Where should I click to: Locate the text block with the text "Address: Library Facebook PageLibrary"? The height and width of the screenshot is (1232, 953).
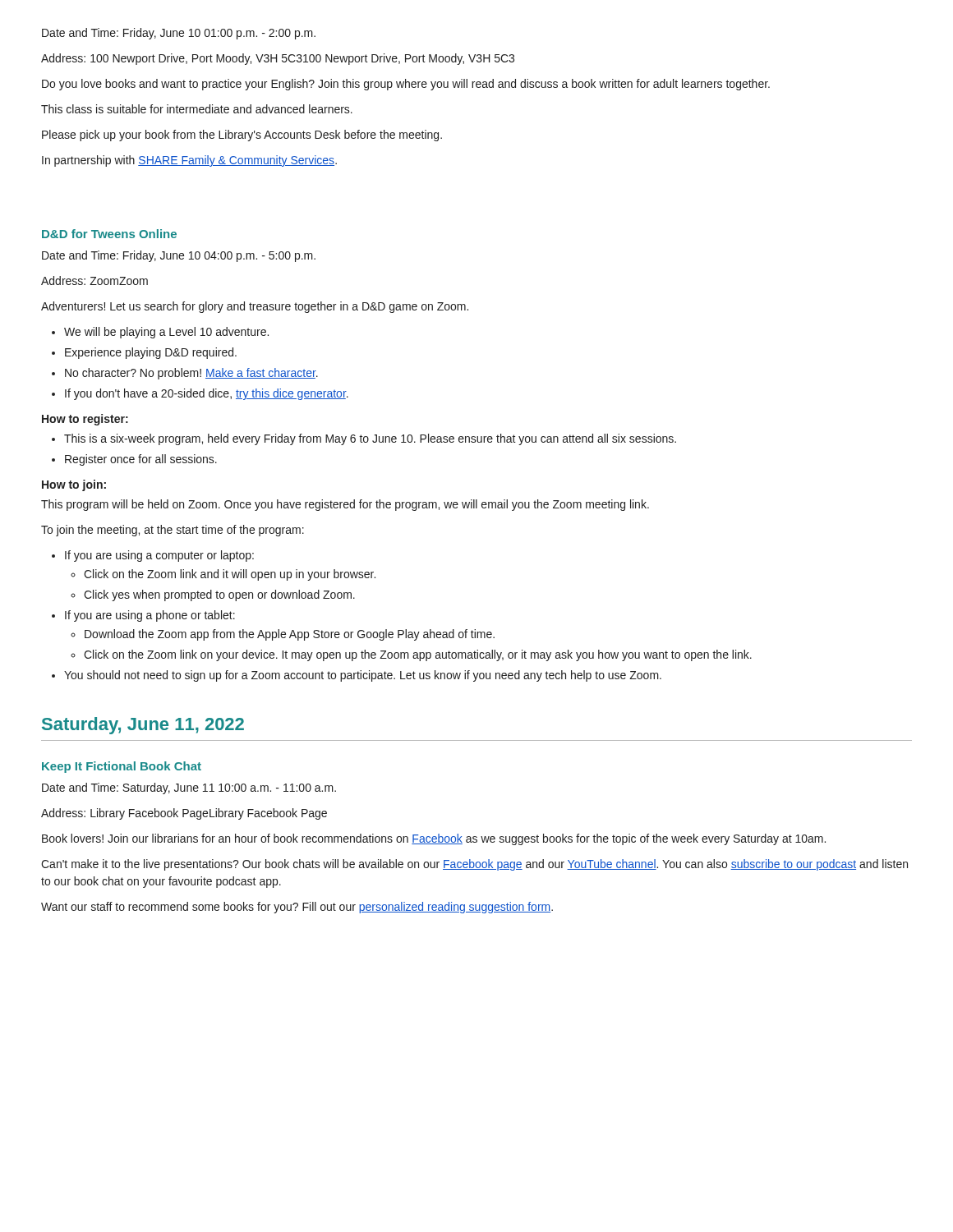[x=184, y=813]
